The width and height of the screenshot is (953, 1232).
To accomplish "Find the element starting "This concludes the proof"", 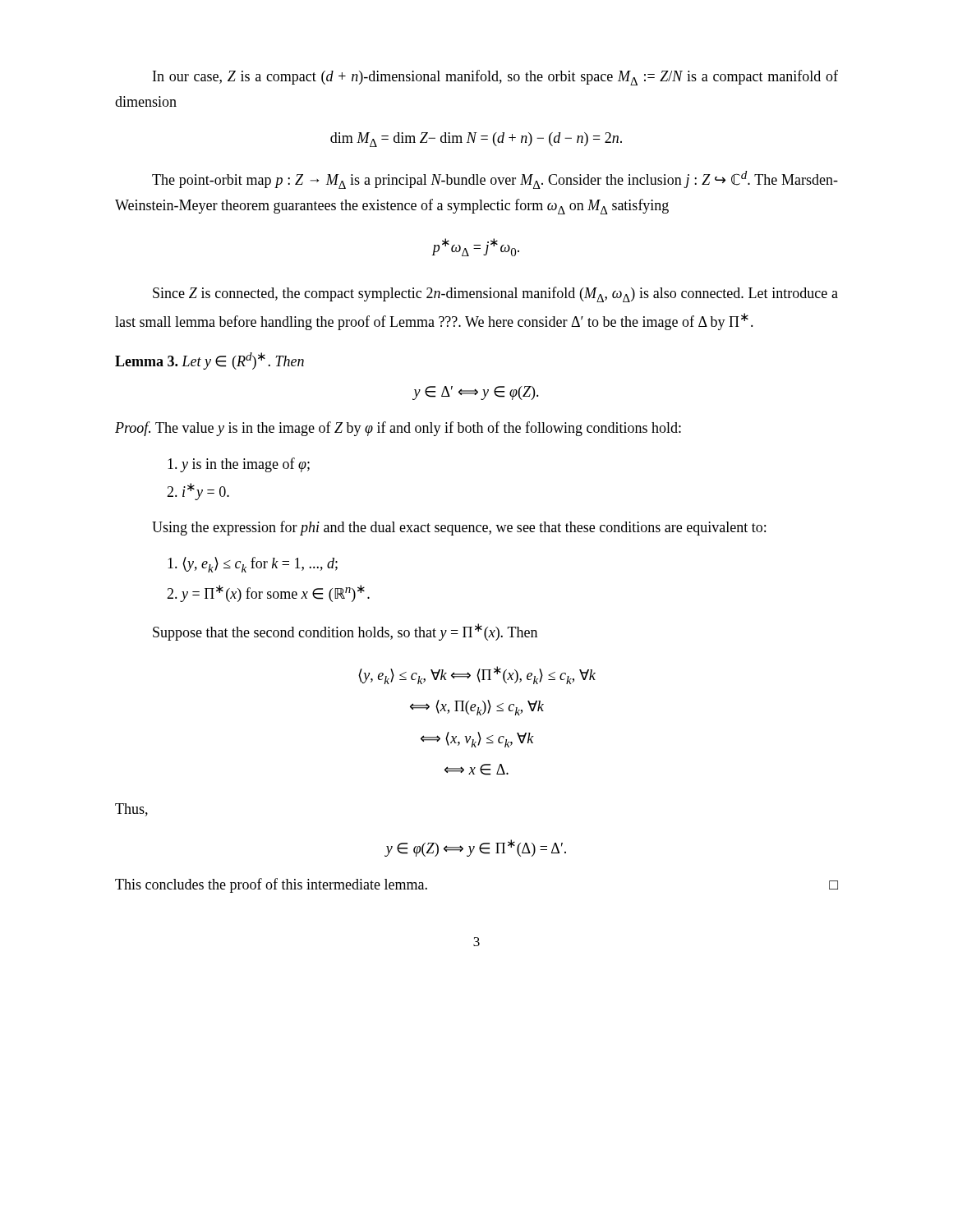I will (272, 885).
